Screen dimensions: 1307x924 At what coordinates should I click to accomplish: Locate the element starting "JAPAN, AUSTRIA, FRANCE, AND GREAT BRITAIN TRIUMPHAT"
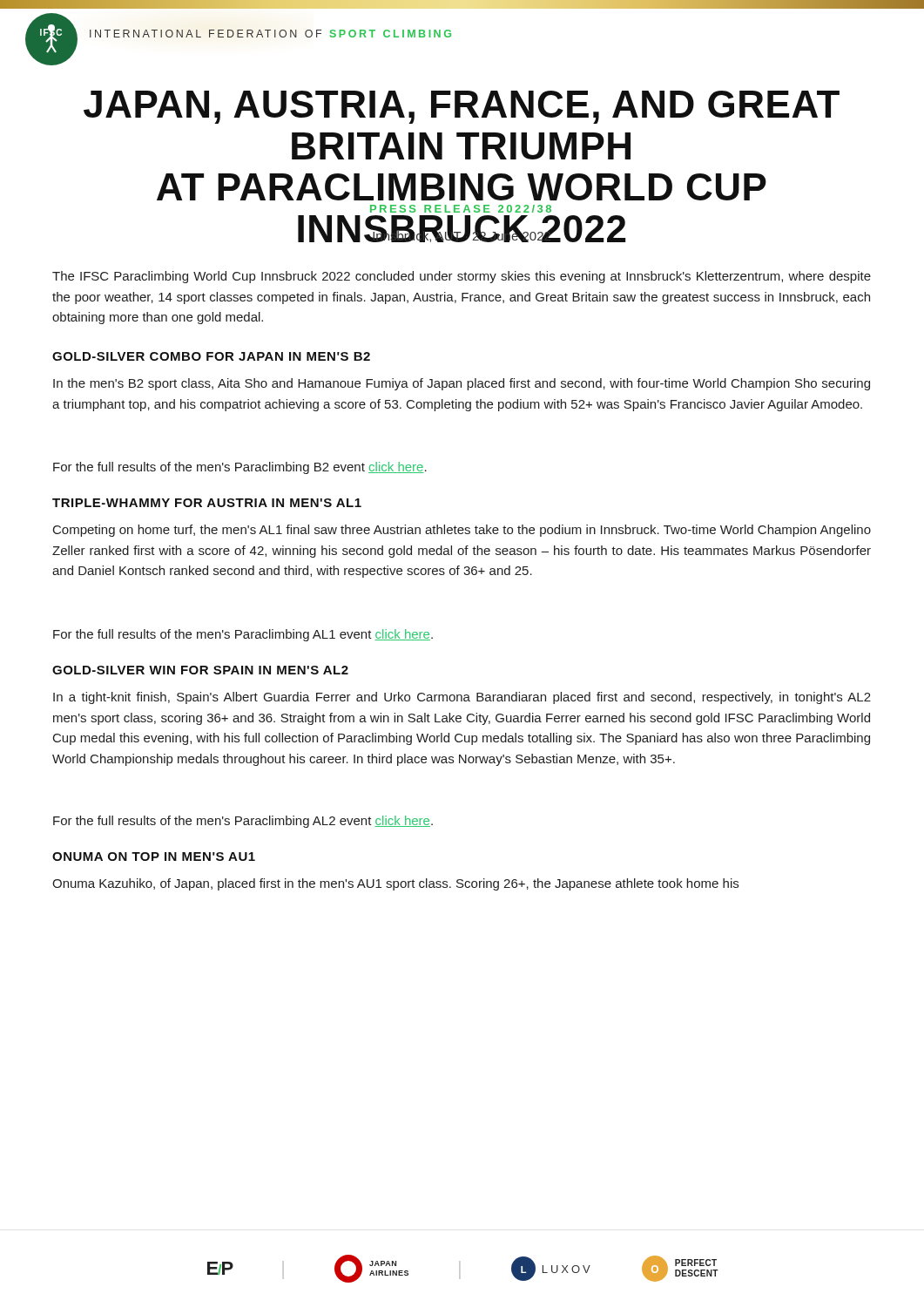pos(462,166)
